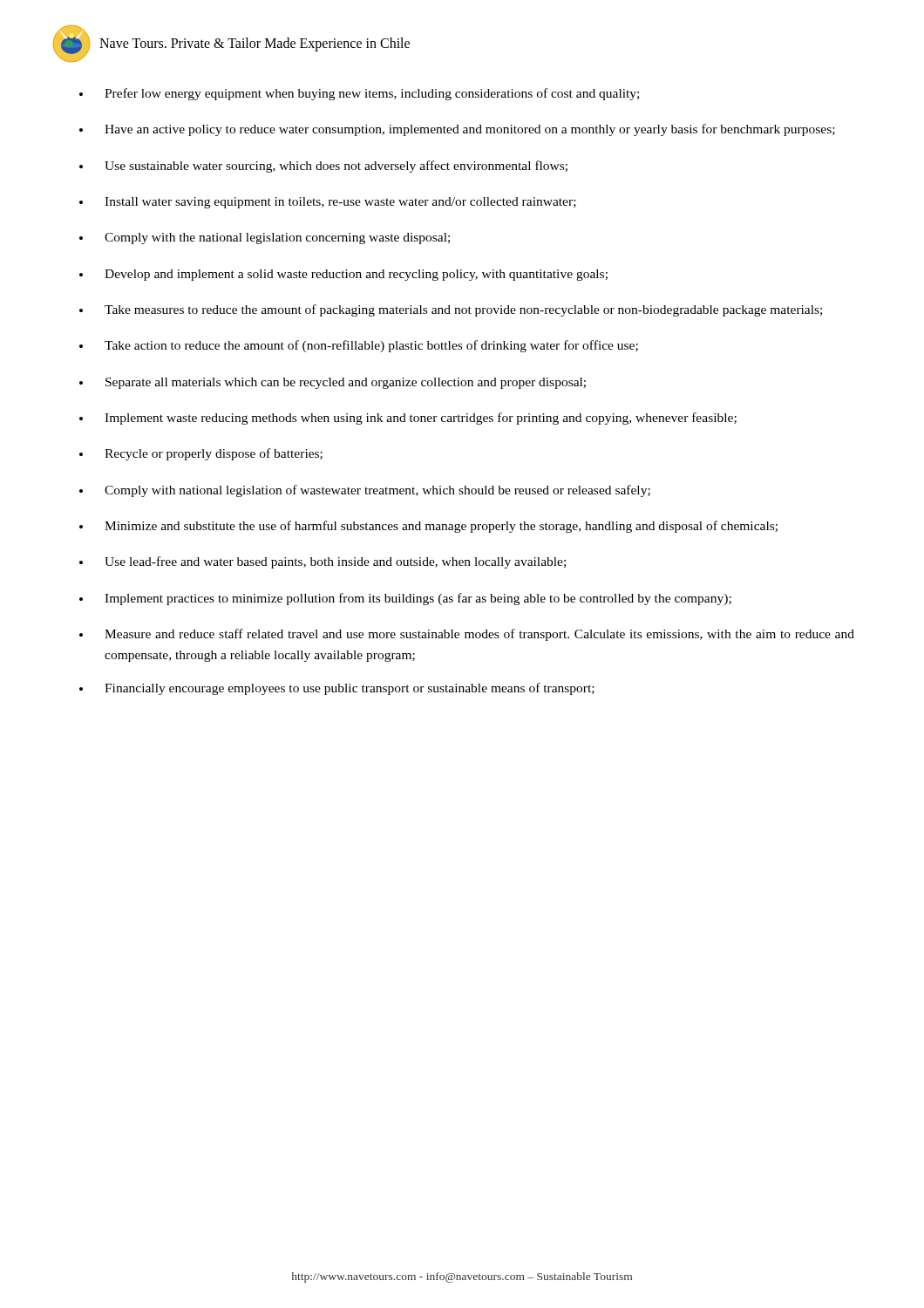Locate the block of text that opens with "• Financially encourage"

[x=466, y=690]
